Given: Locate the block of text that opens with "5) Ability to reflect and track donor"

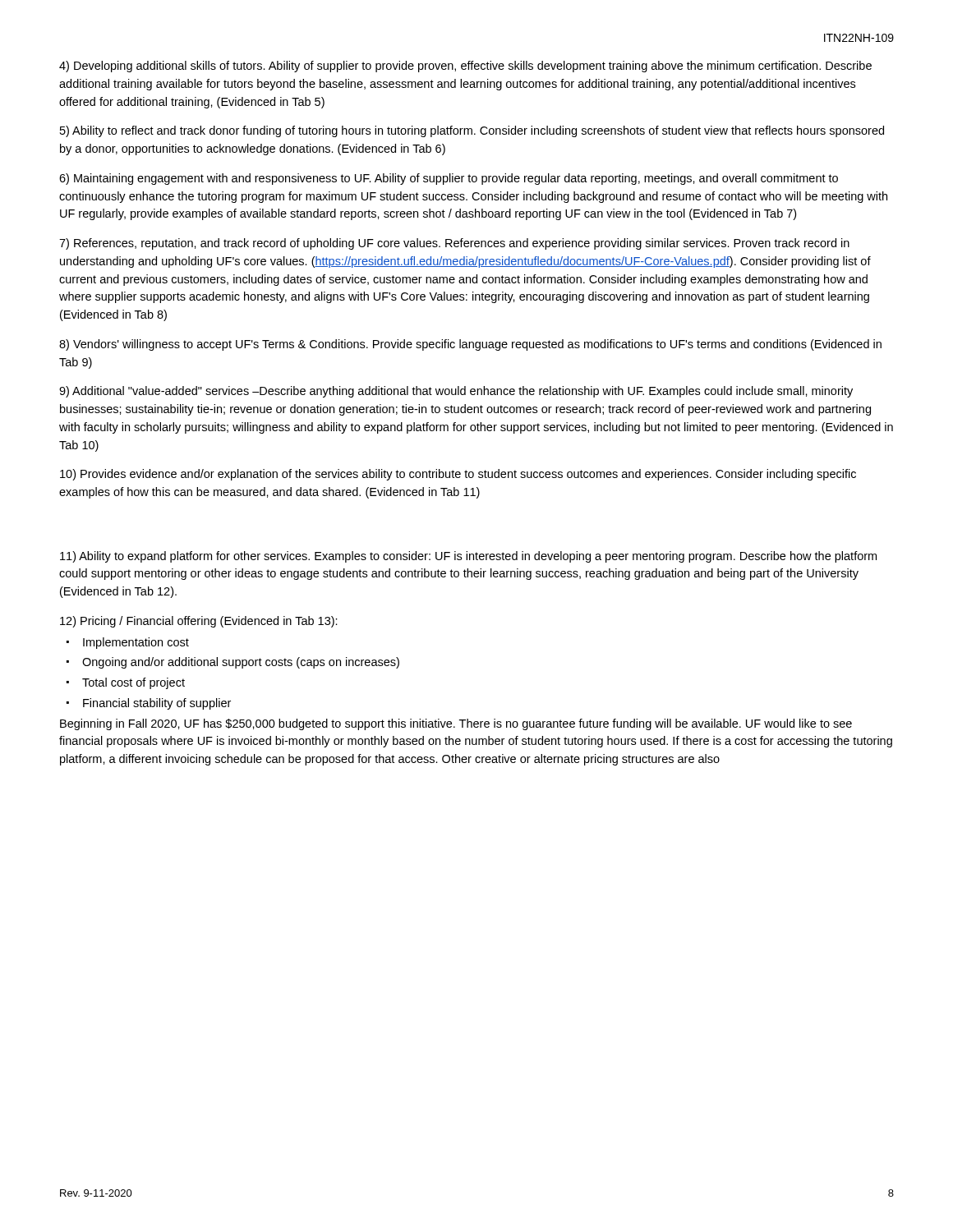Looking at the screenshot, I should coord(472,140).
